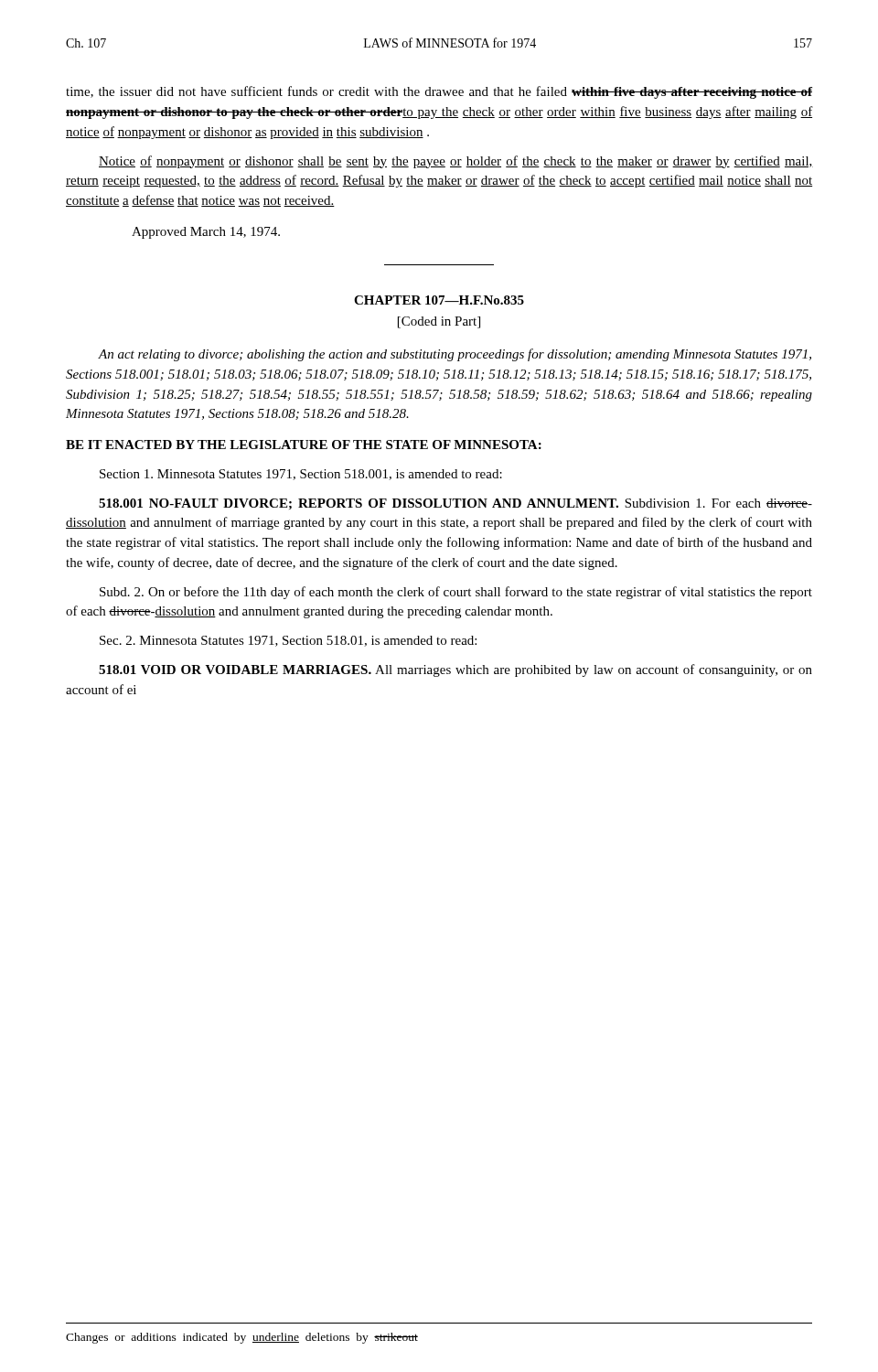Select the text block with the text "Sec. 2. Minnesota Statutes"
The height and width of the screenshot is (1372, 878).
(x=439, y=641)
